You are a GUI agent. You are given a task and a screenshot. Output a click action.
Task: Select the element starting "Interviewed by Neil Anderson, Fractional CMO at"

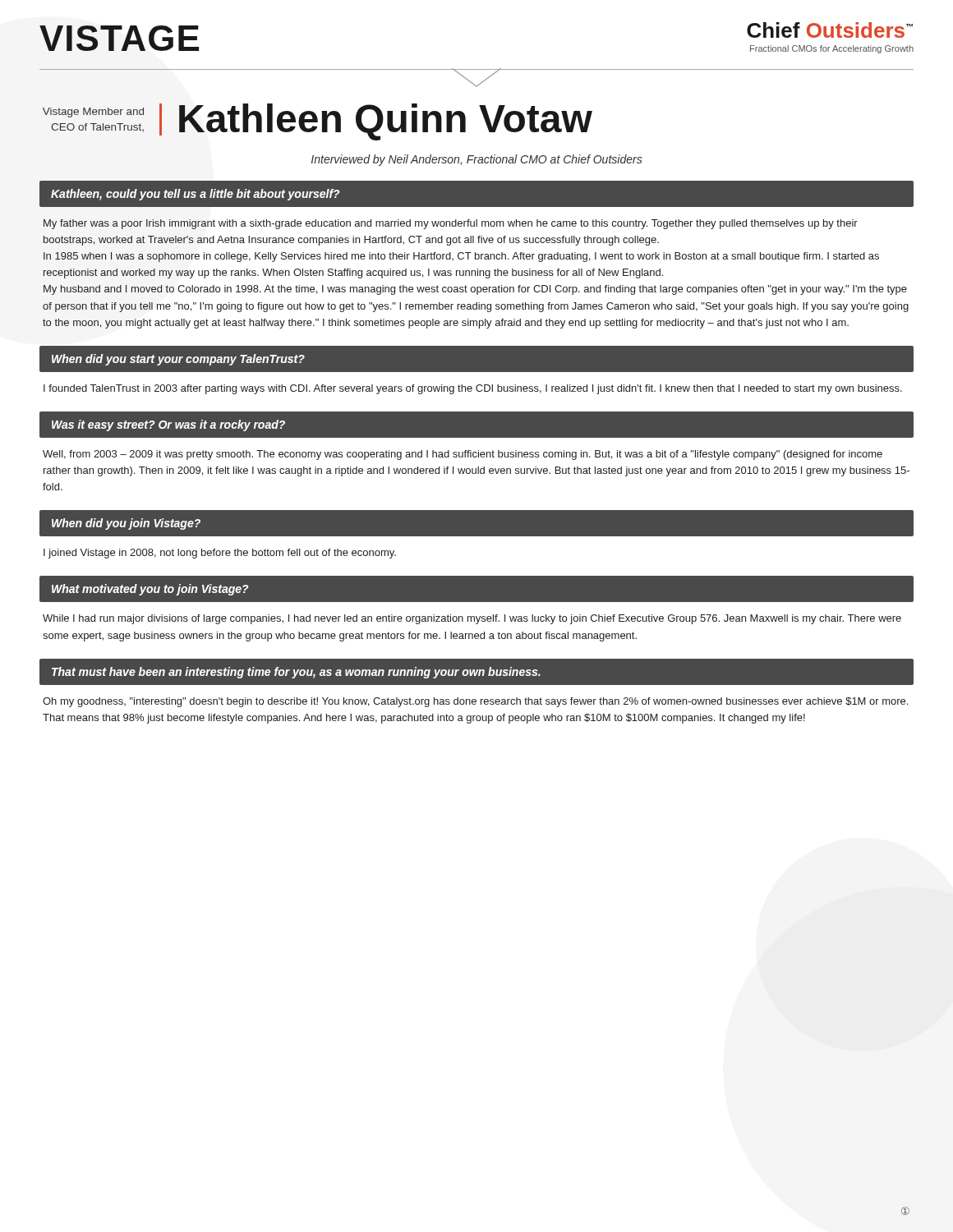click(476, 159)
